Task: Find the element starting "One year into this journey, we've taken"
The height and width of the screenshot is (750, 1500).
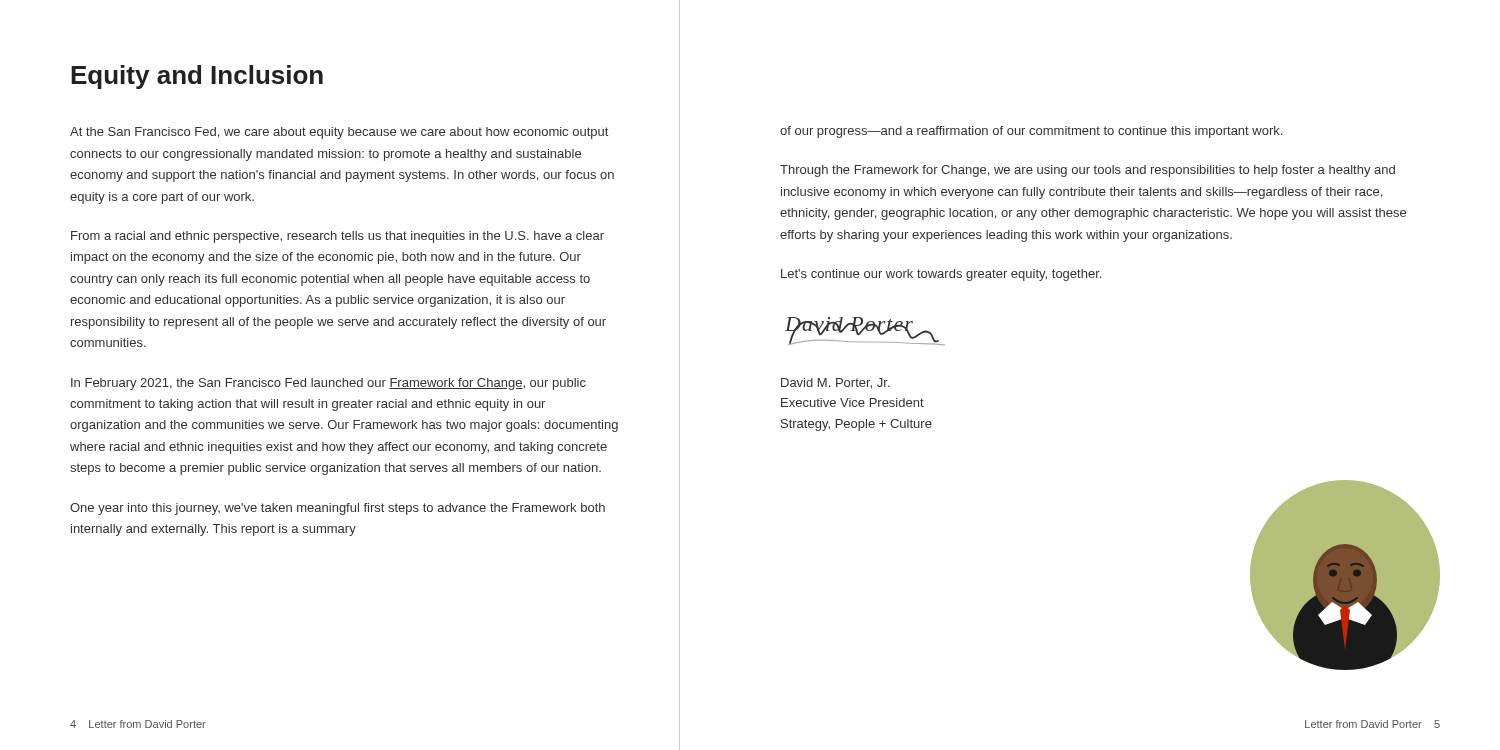Action: pos(338,518)
